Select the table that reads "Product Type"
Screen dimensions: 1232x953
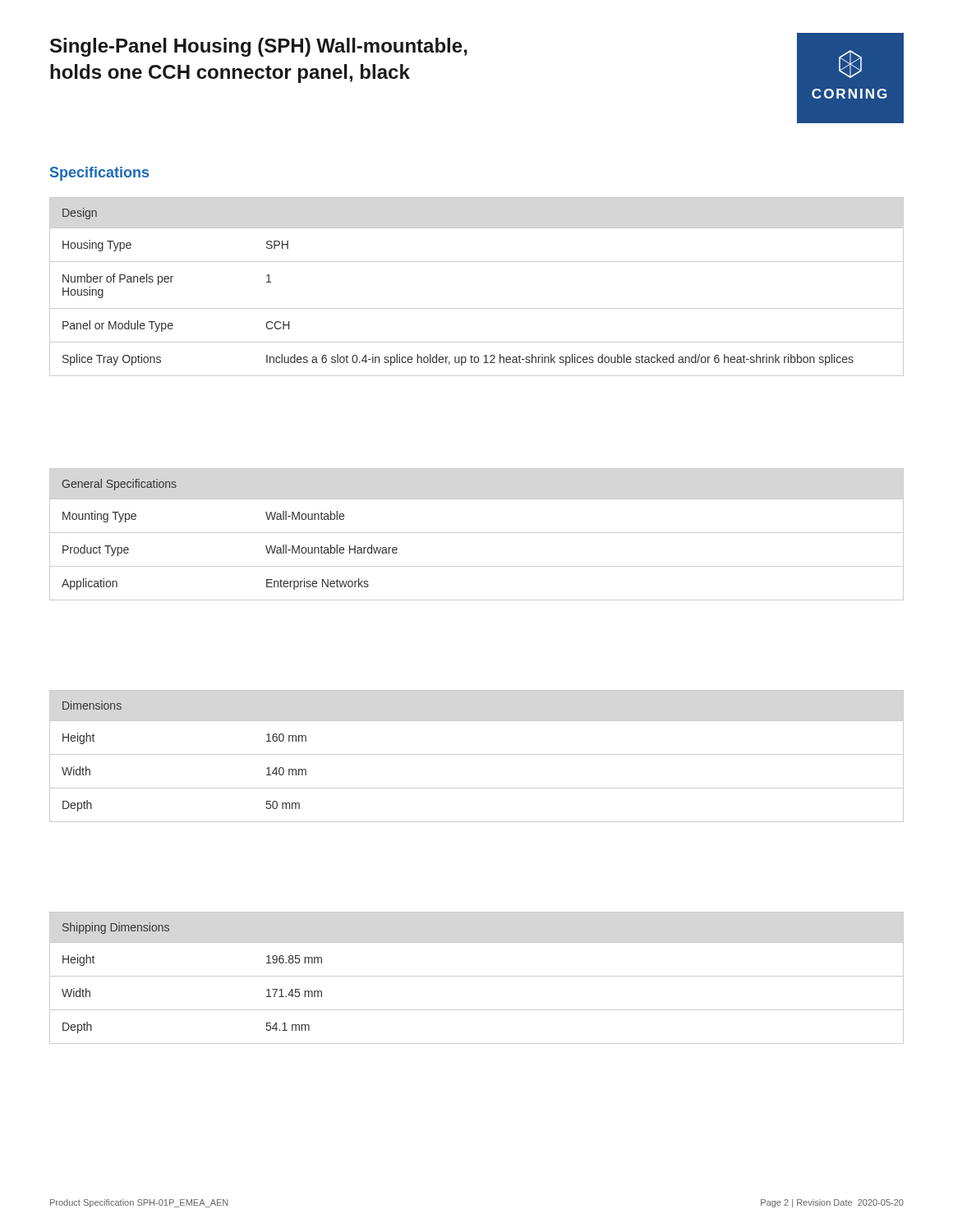click(x=476, y=534)
